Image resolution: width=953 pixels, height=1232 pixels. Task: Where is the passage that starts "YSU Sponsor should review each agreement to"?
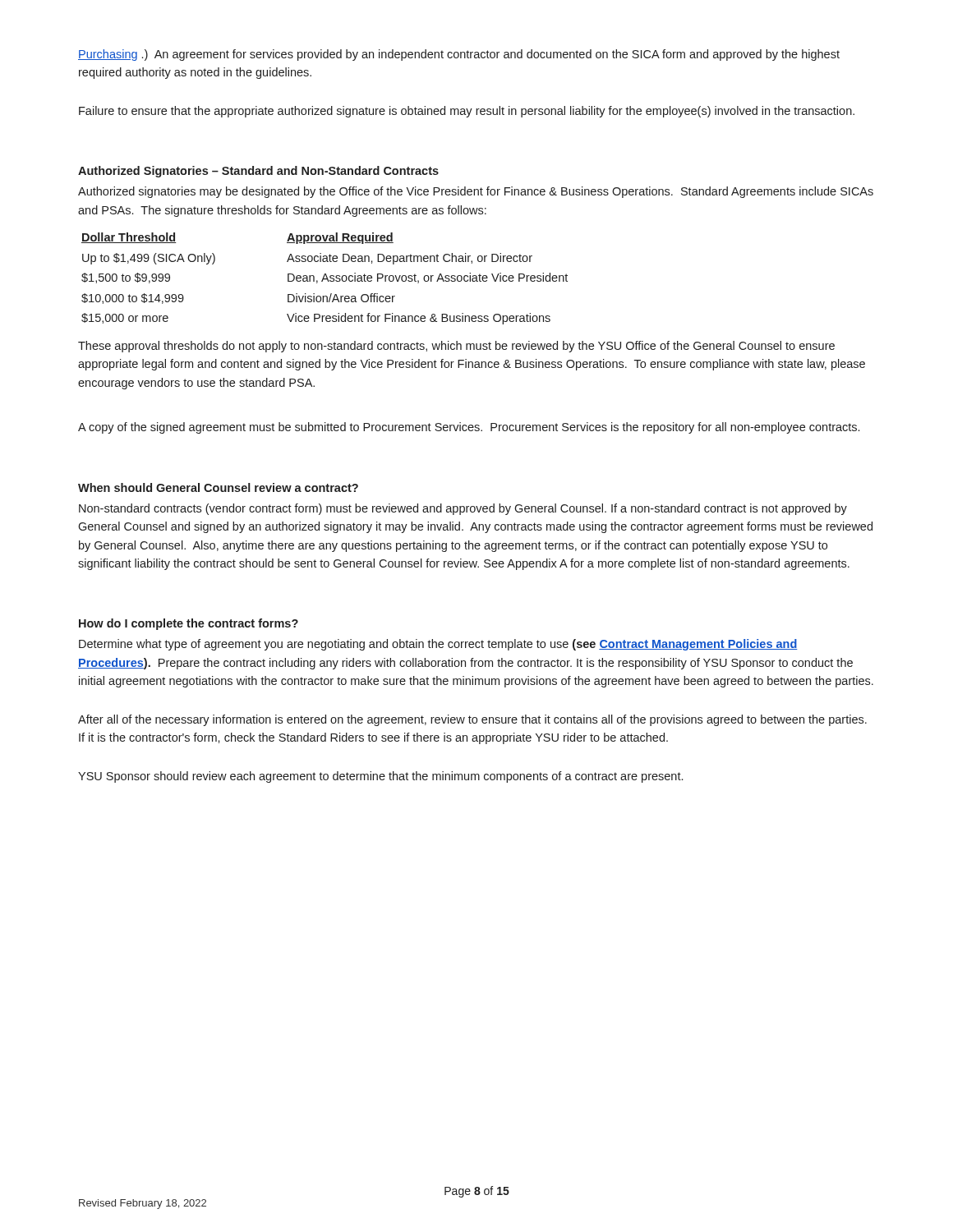[x=381, y=776]
